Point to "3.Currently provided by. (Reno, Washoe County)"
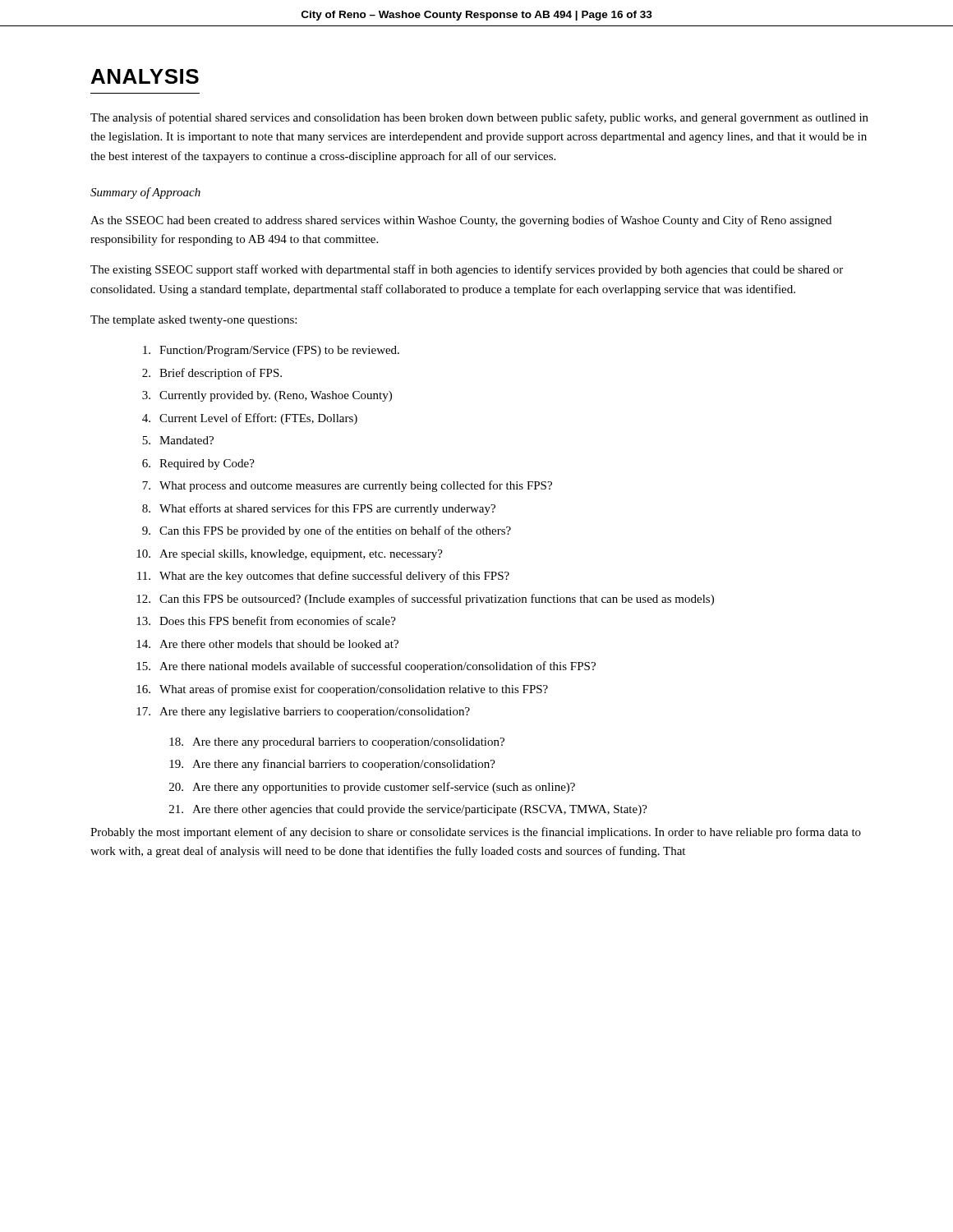 coord(267,396)
